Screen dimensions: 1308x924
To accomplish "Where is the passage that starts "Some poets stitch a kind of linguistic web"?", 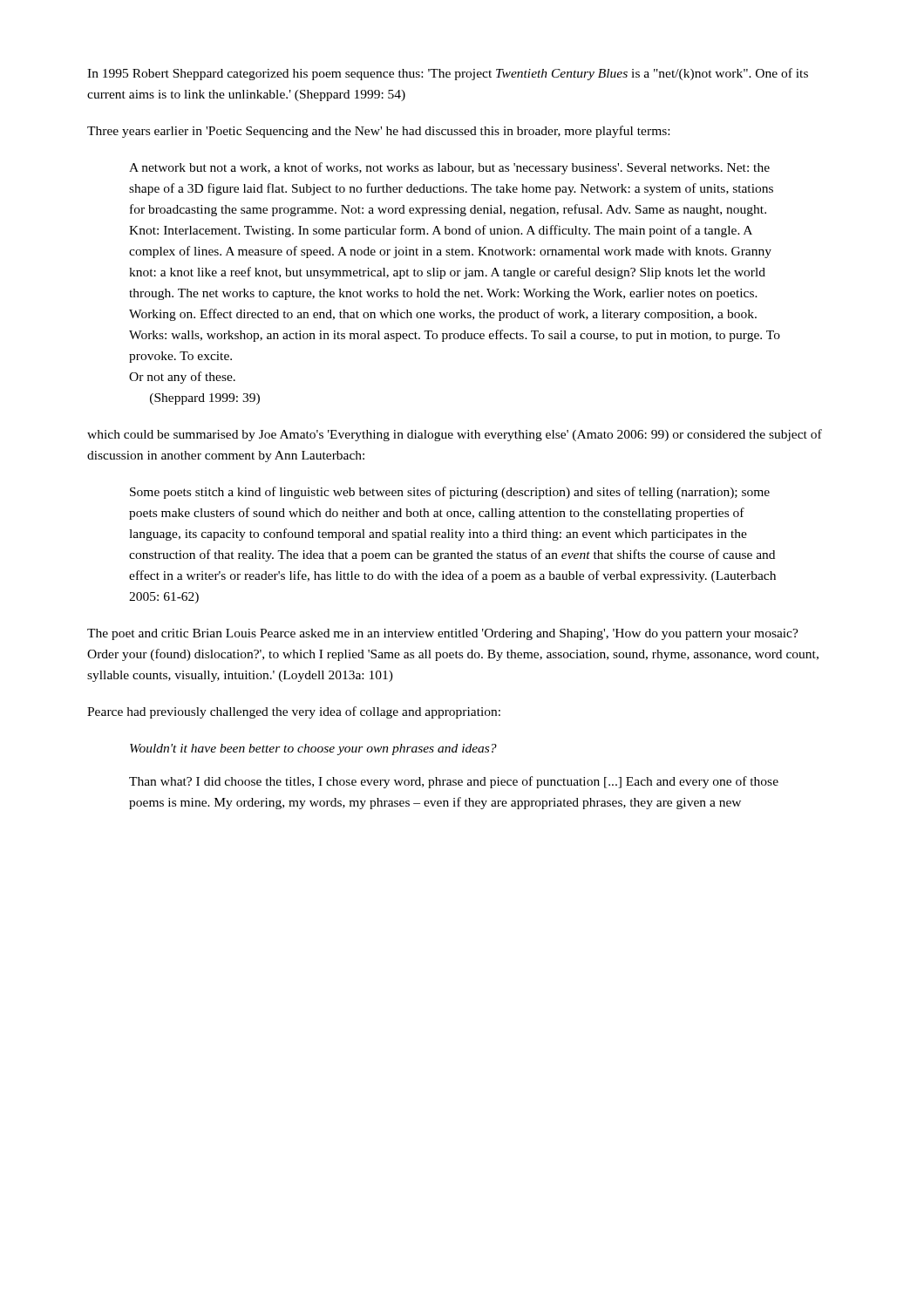I will [x=453, y=544].
